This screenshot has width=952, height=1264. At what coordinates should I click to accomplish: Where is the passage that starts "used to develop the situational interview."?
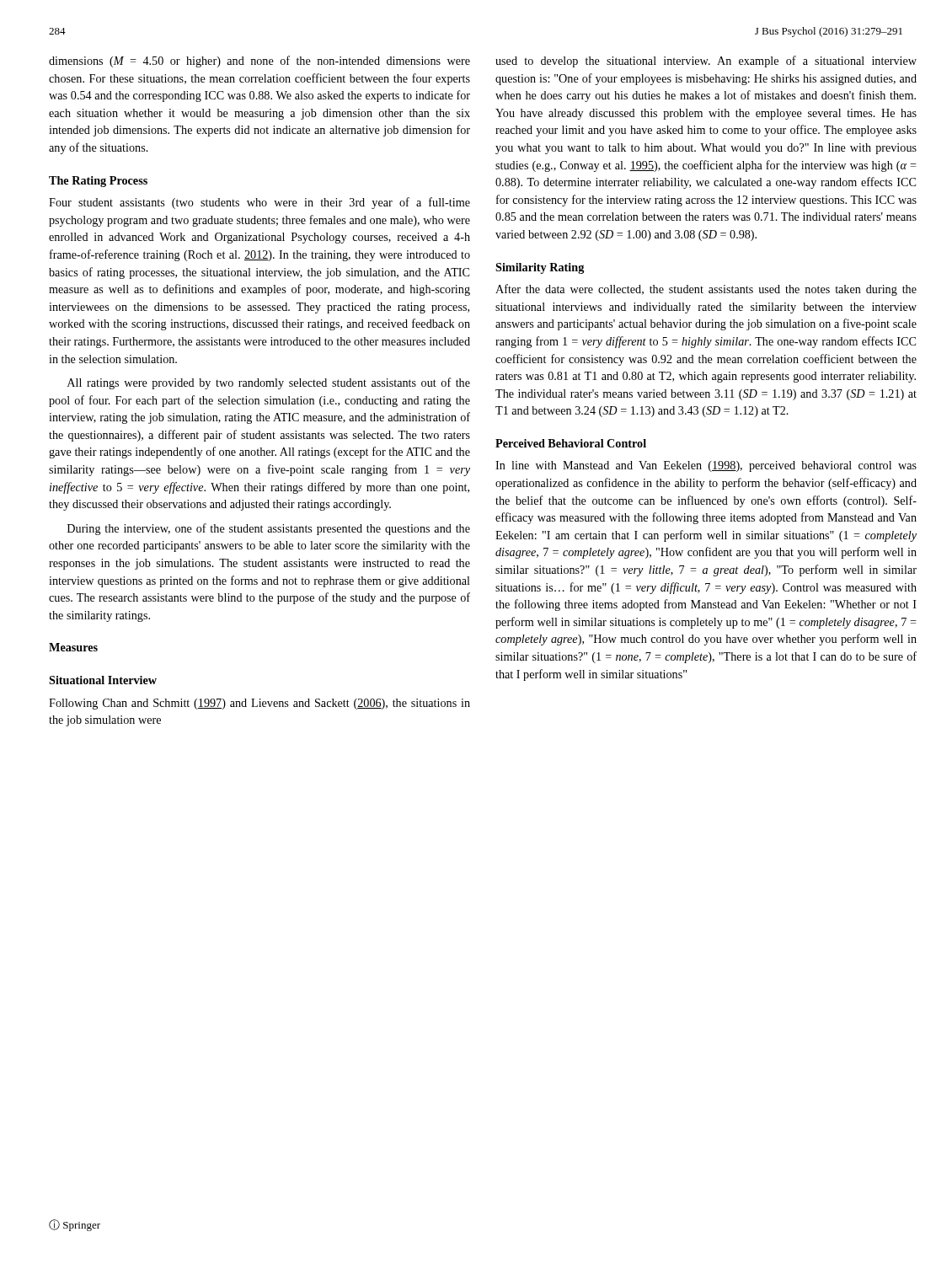tap(706, 148)
